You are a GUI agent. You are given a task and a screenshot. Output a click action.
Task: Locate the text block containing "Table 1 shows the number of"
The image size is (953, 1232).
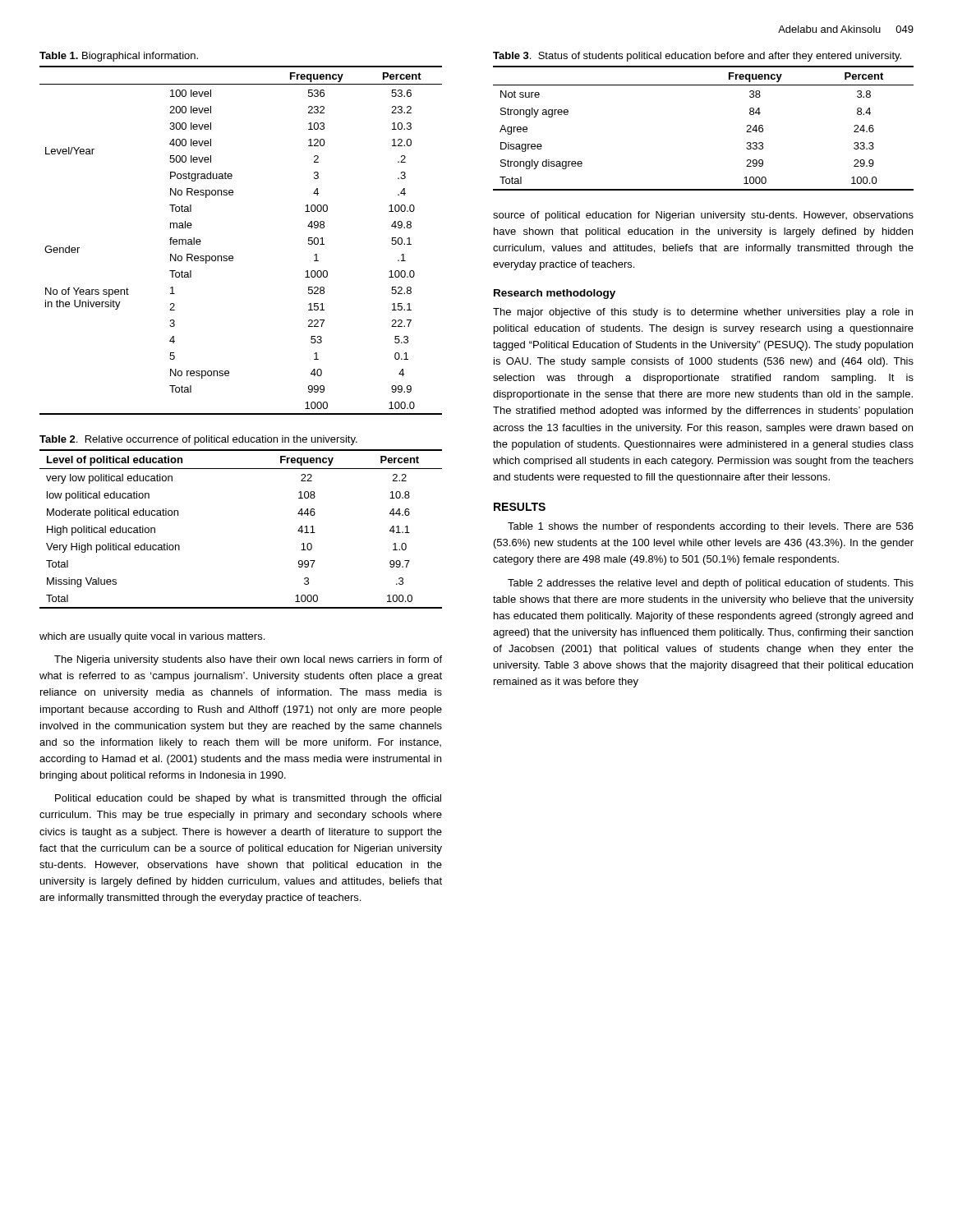(703, 543)
